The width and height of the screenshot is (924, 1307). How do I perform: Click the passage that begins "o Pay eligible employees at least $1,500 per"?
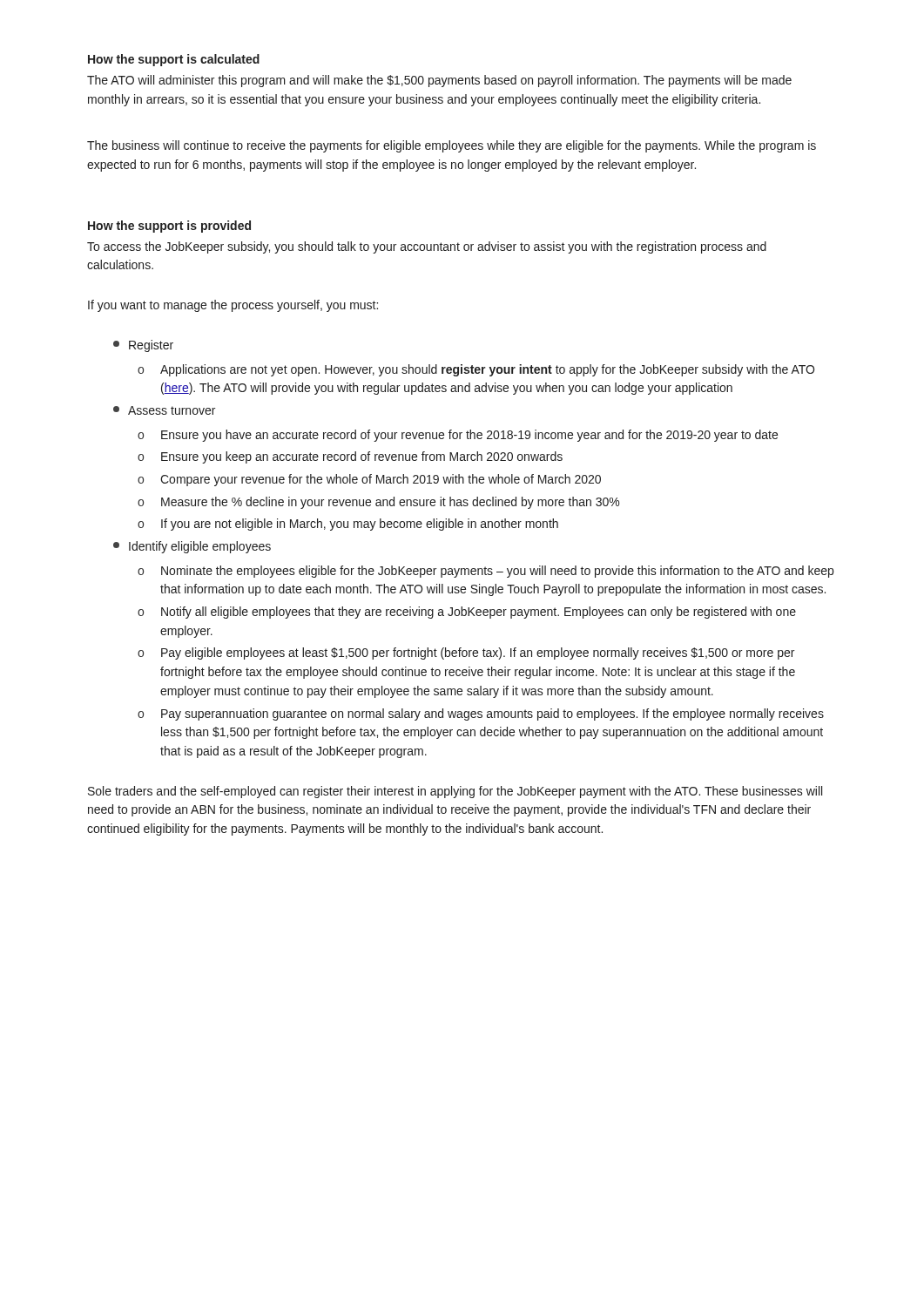[487, 673]
